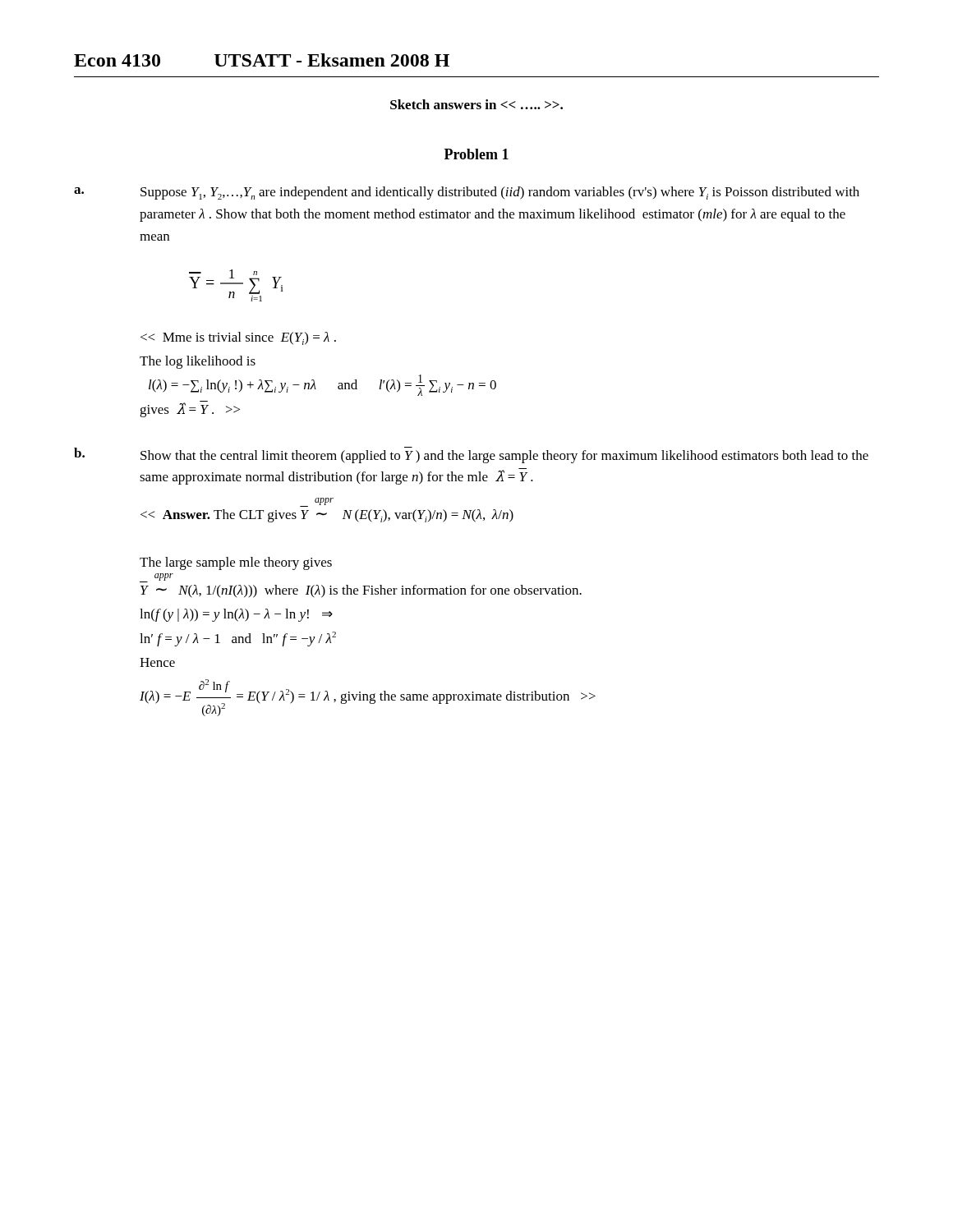The width and height of the screenshot is (953, 1232).
Task: Select the title
Action: 262,60
